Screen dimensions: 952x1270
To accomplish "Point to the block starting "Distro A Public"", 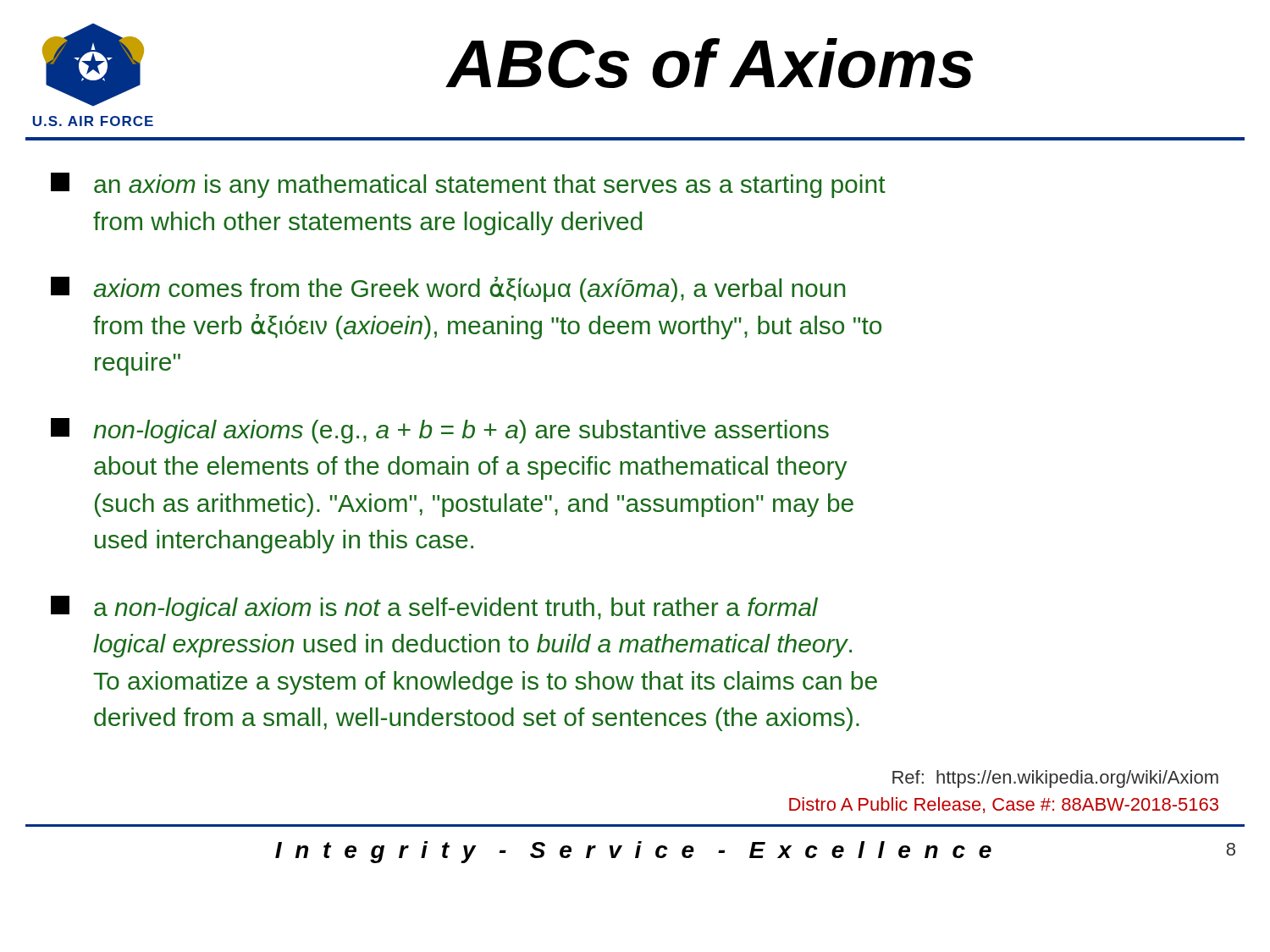I will point(1003,804).
